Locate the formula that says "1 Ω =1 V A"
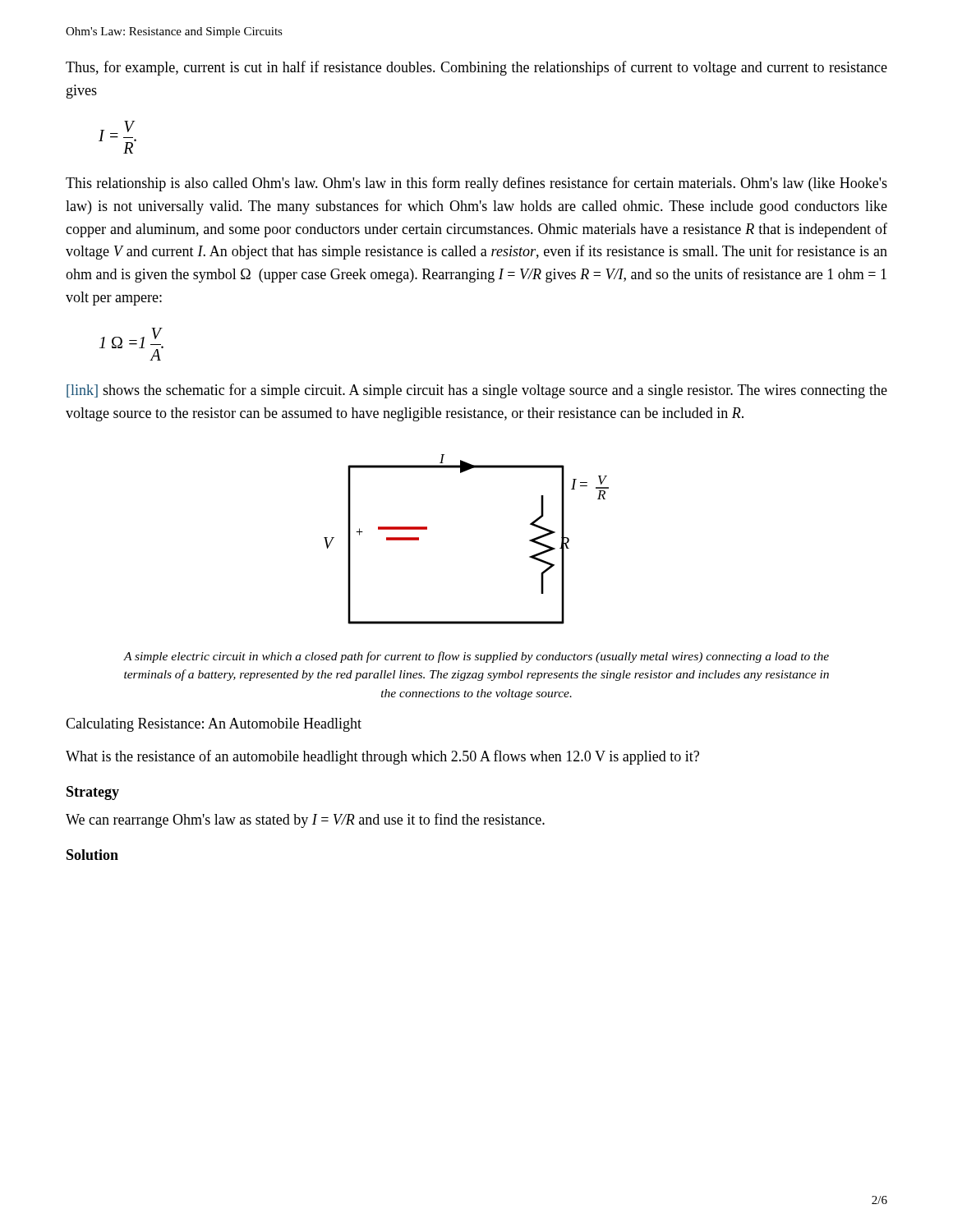Screen dimensions: 1232x953 [132, 345]
